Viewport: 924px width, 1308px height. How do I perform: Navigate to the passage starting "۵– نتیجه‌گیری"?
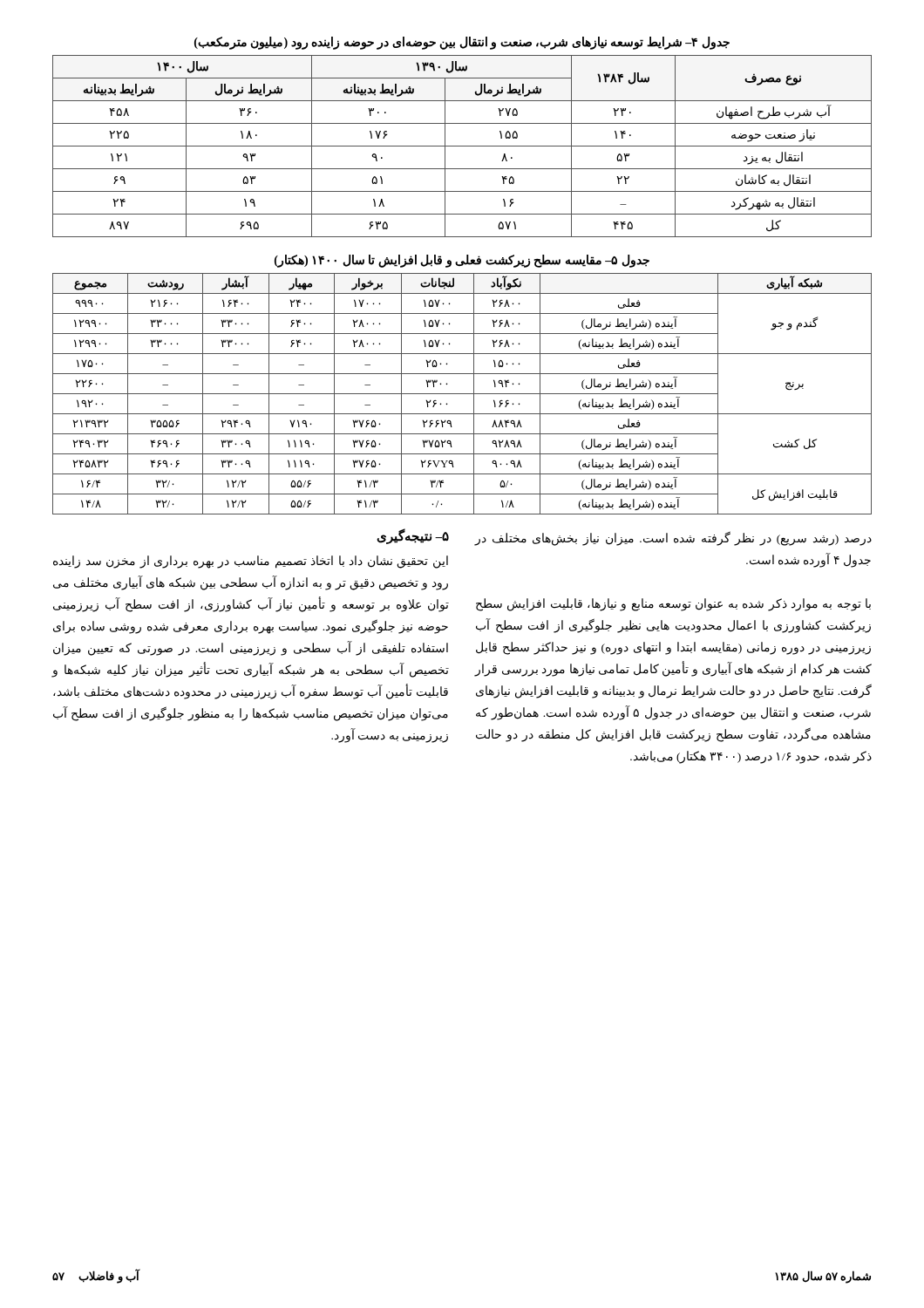click(413, 536)
